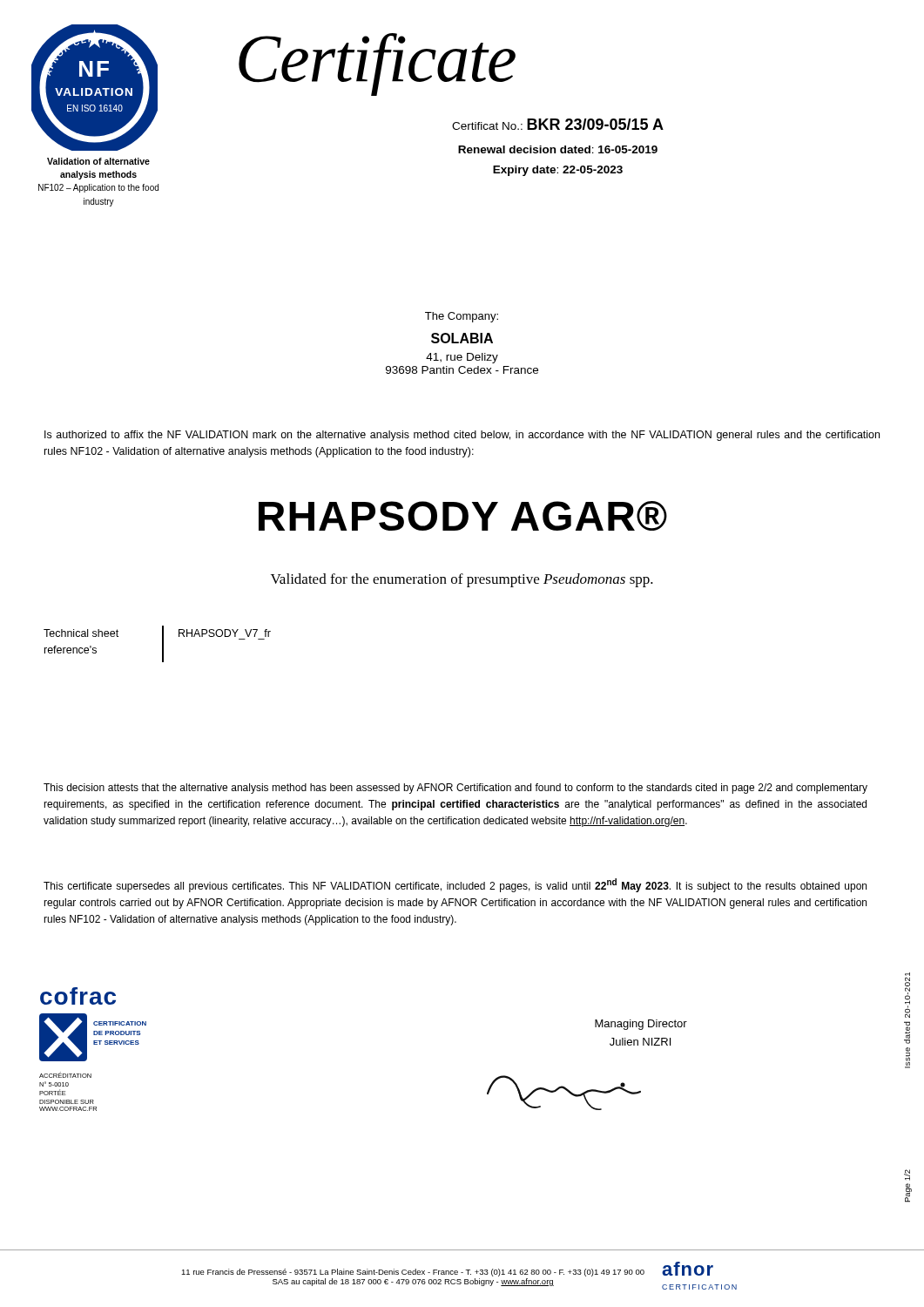Navigate to the block starting "Validation of alternativeanalysis"

pos(98,181)
